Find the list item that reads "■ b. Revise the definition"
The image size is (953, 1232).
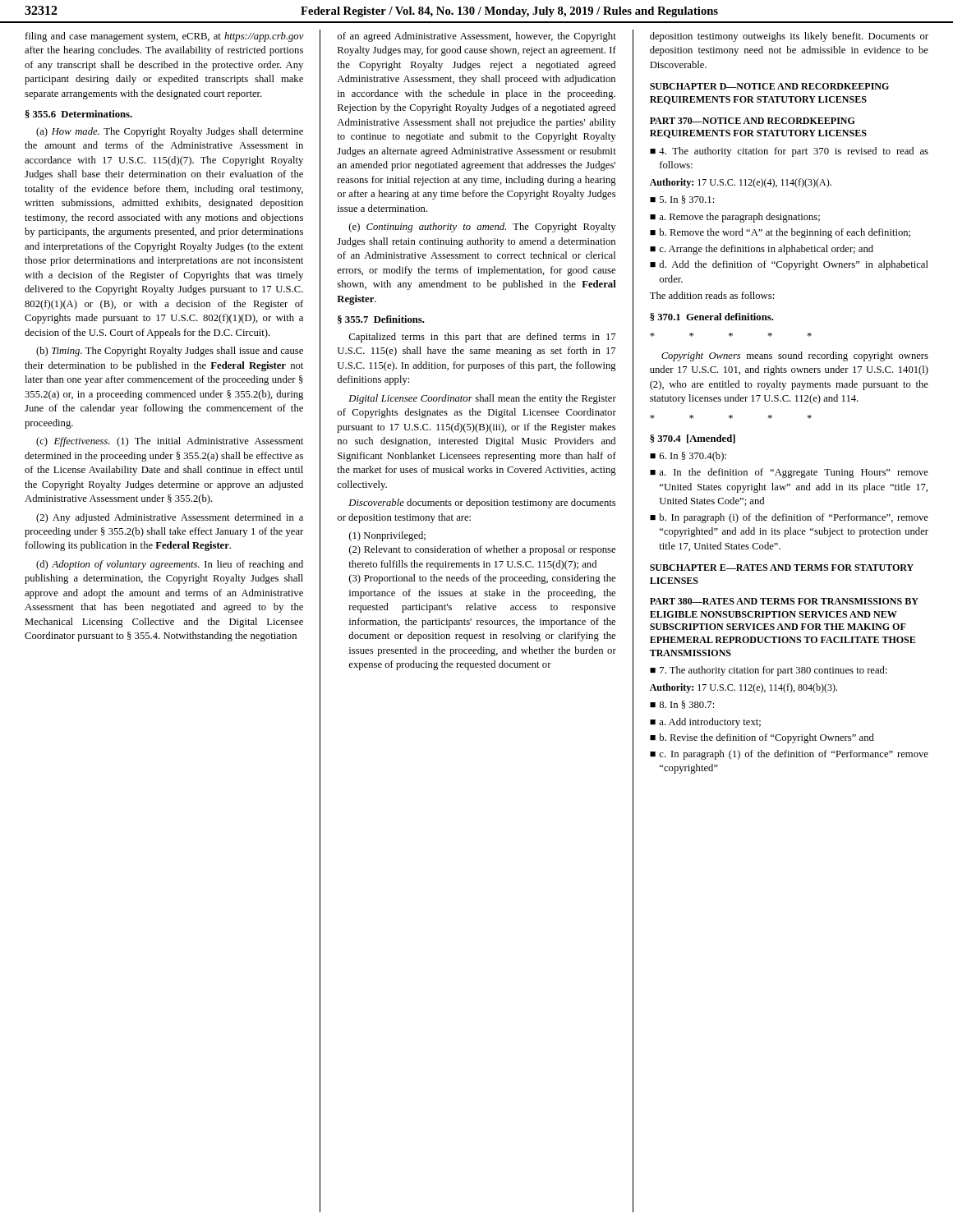click(789, 738)
